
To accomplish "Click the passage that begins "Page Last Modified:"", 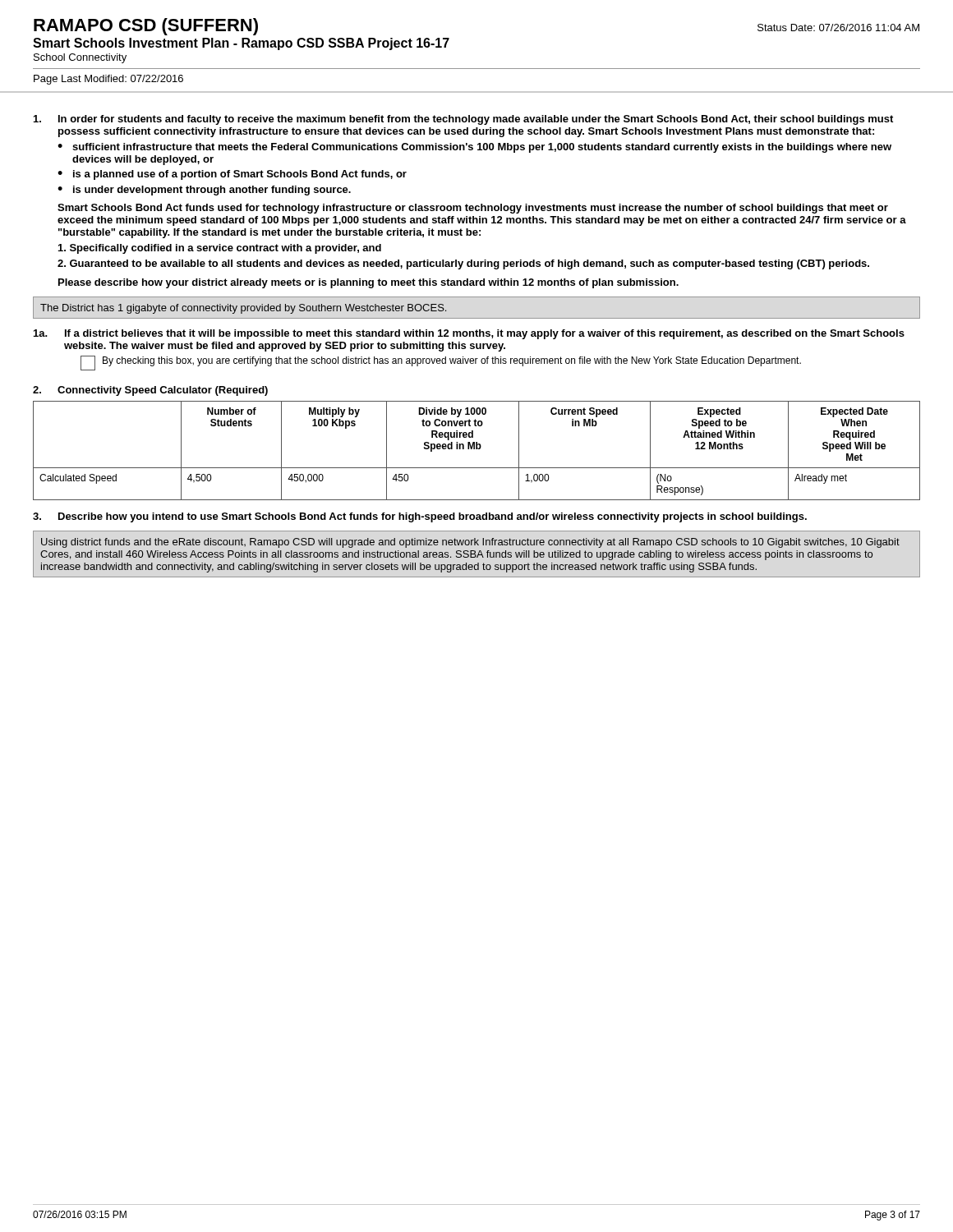I will point(108,78).
